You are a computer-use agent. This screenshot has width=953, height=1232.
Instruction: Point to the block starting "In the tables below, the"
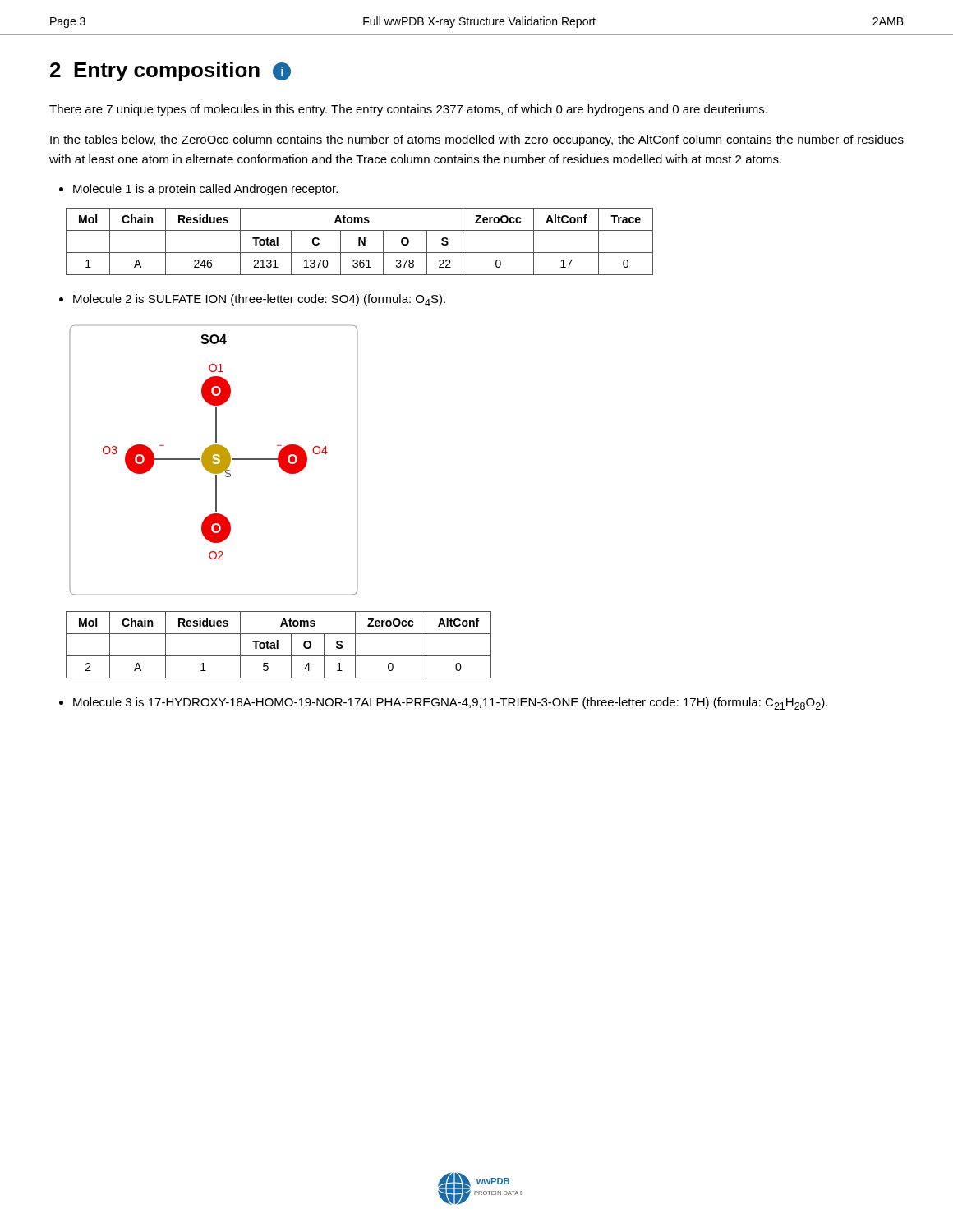(476, 149)
